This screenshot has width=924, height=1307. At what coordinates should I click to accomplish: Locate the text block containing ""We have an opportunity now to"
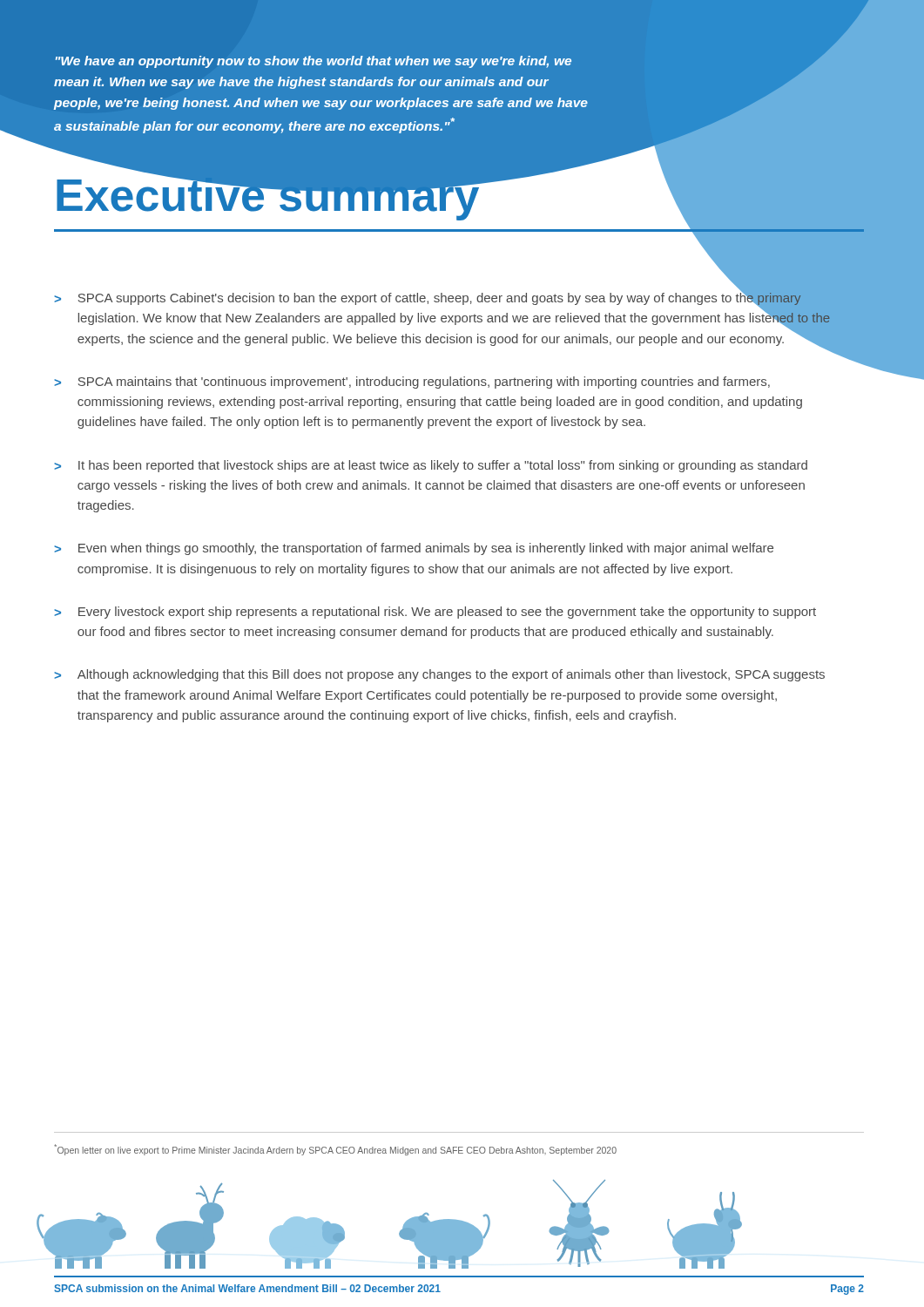pyautogui.click(x=324, y=94)
